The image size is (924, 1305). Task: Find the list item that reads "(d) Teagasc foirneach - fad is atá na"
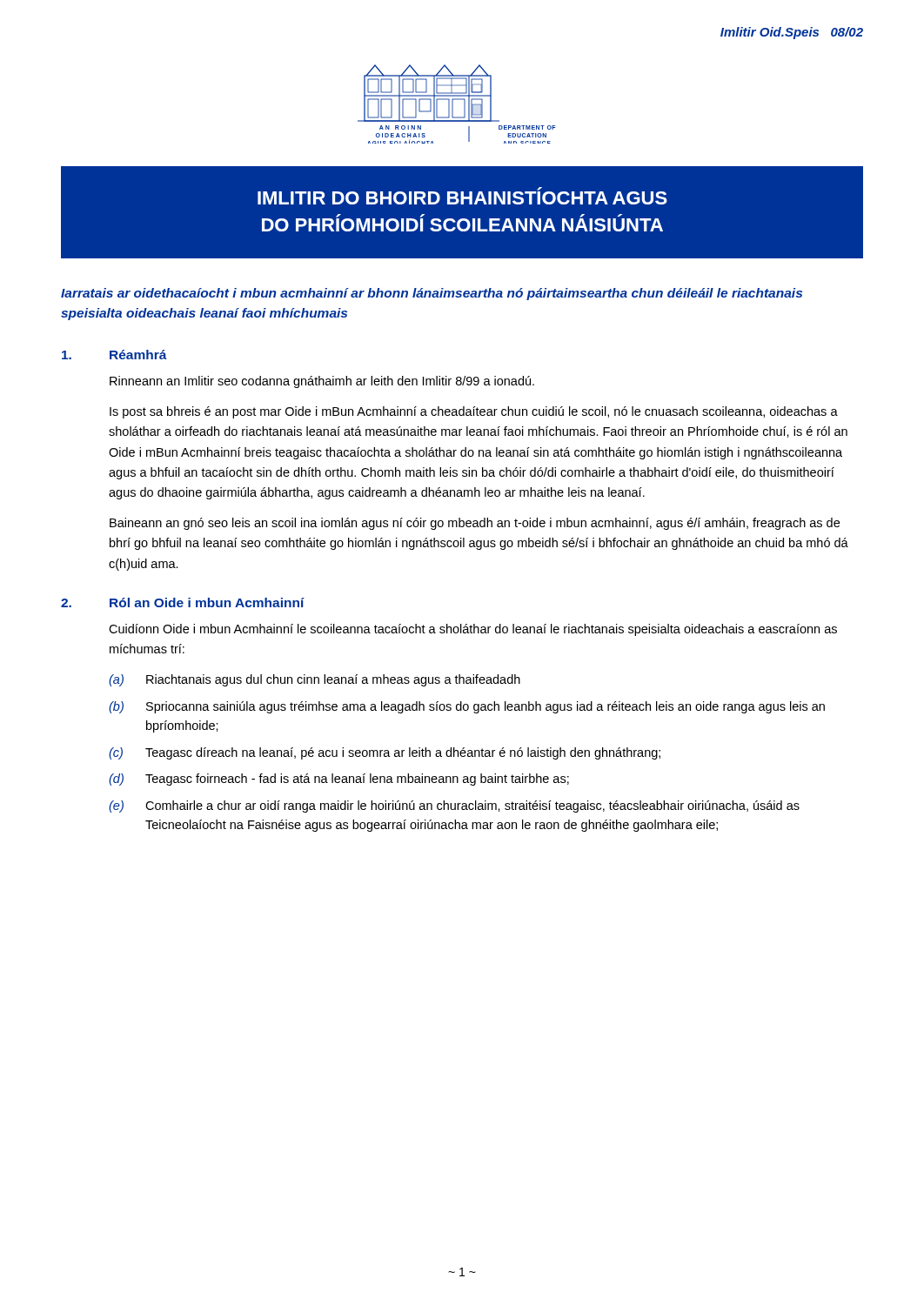pos(339,779)
